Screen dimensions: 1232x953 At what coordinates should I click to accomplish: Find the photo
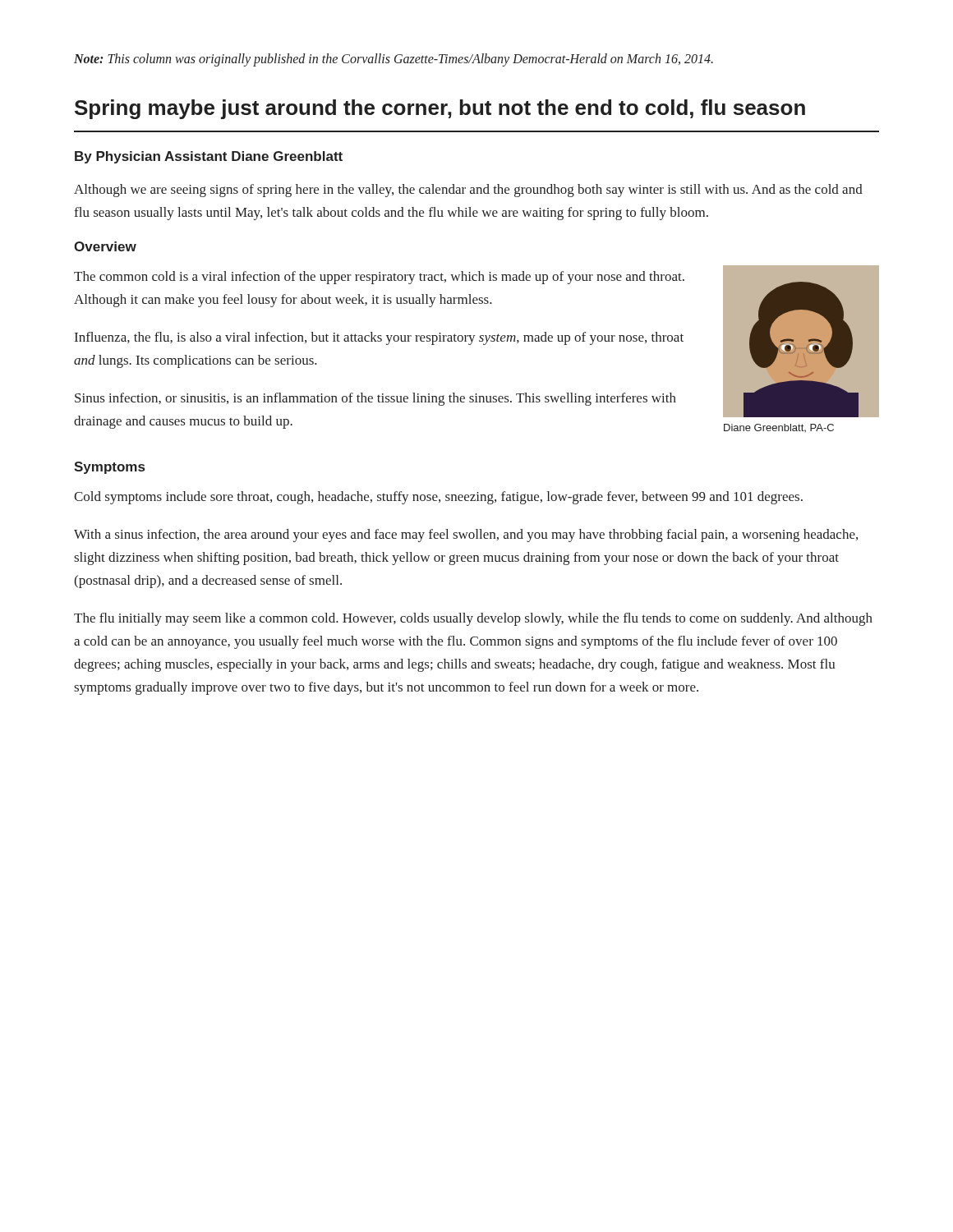point(801,349)
